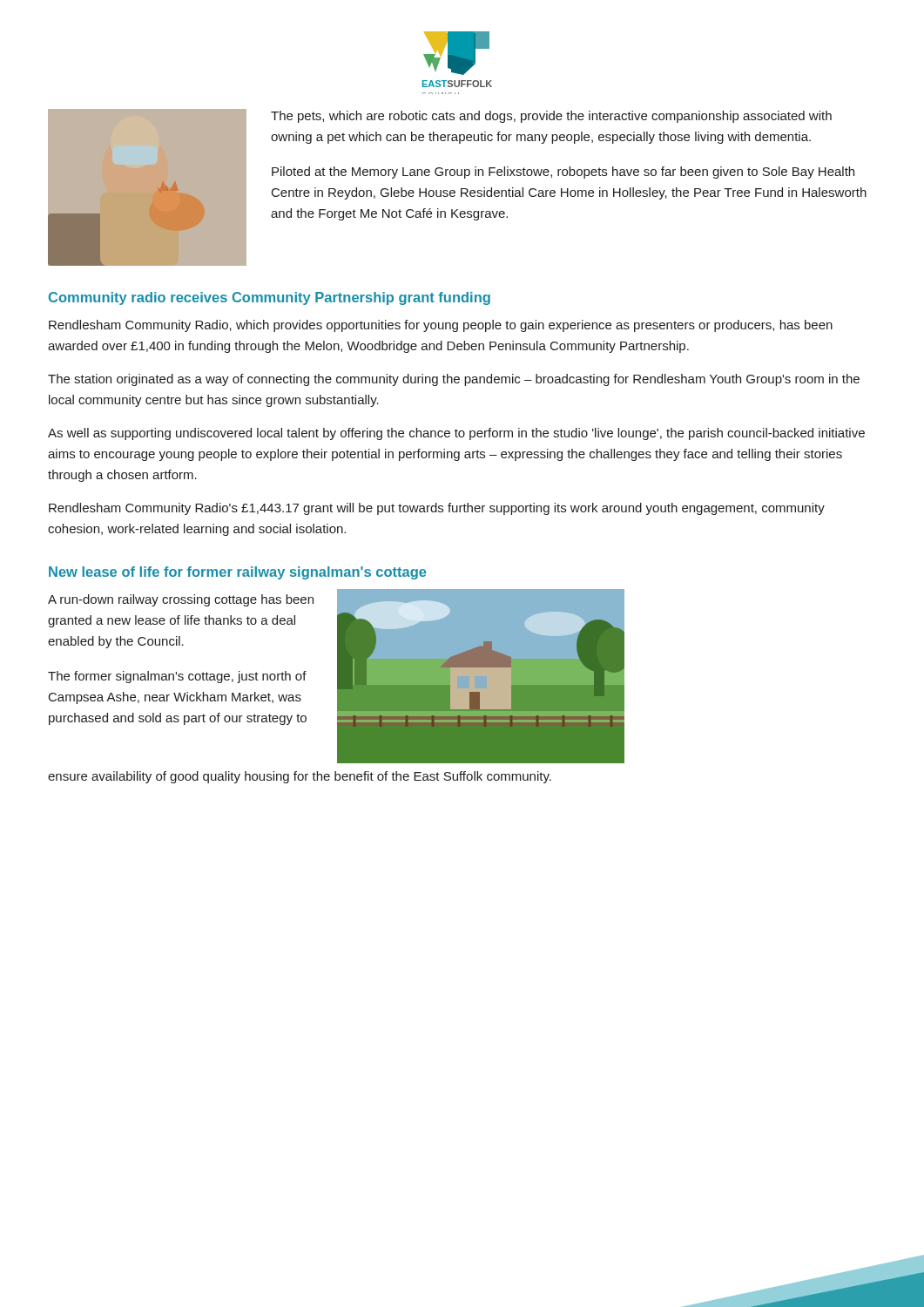Screen dimensions: 1307x924
Task: Click on the text block that says "The former signalman's cottage,"
Action: pos(178,697)
